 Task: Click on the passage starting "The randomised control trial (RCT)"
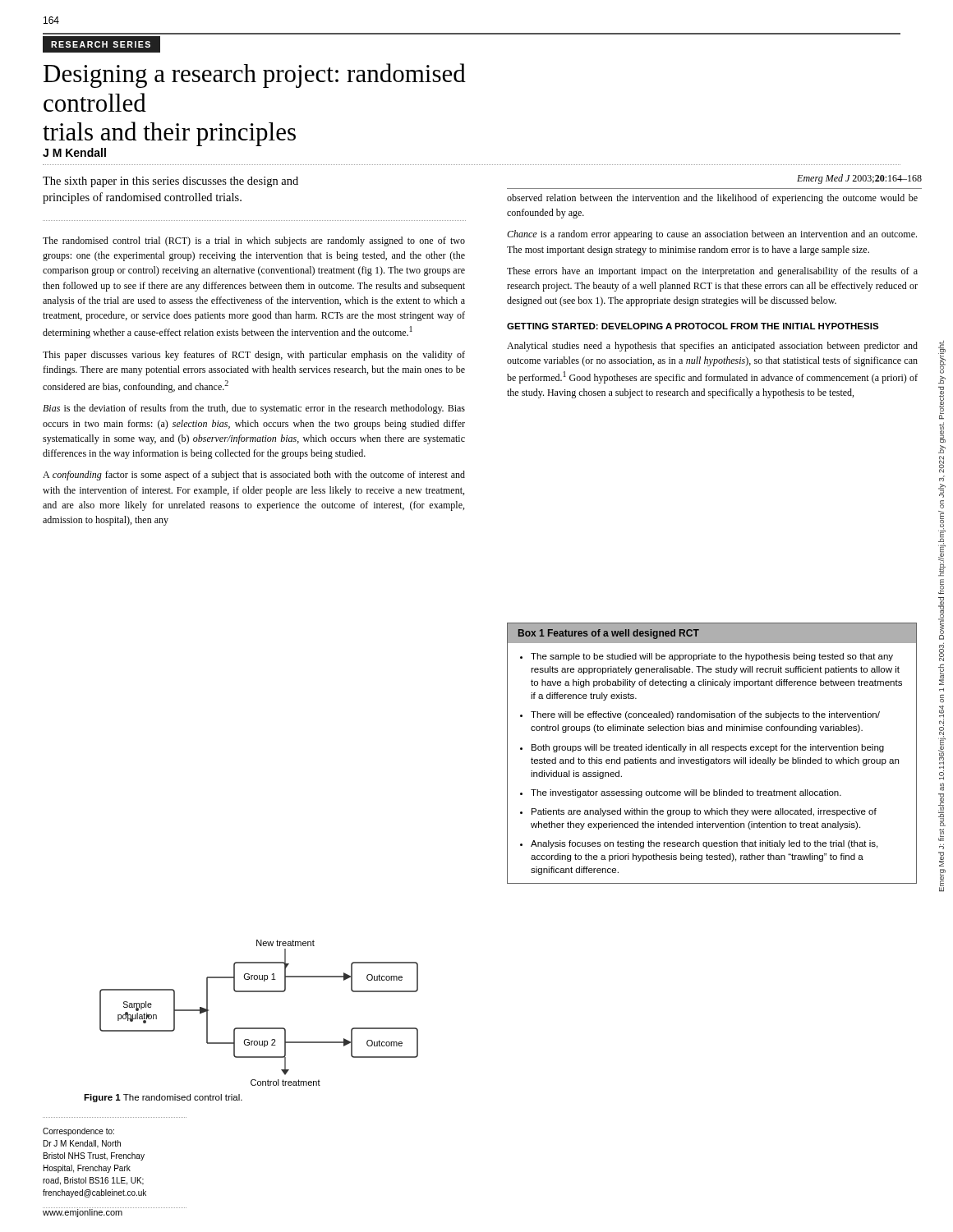click(254, 380)
